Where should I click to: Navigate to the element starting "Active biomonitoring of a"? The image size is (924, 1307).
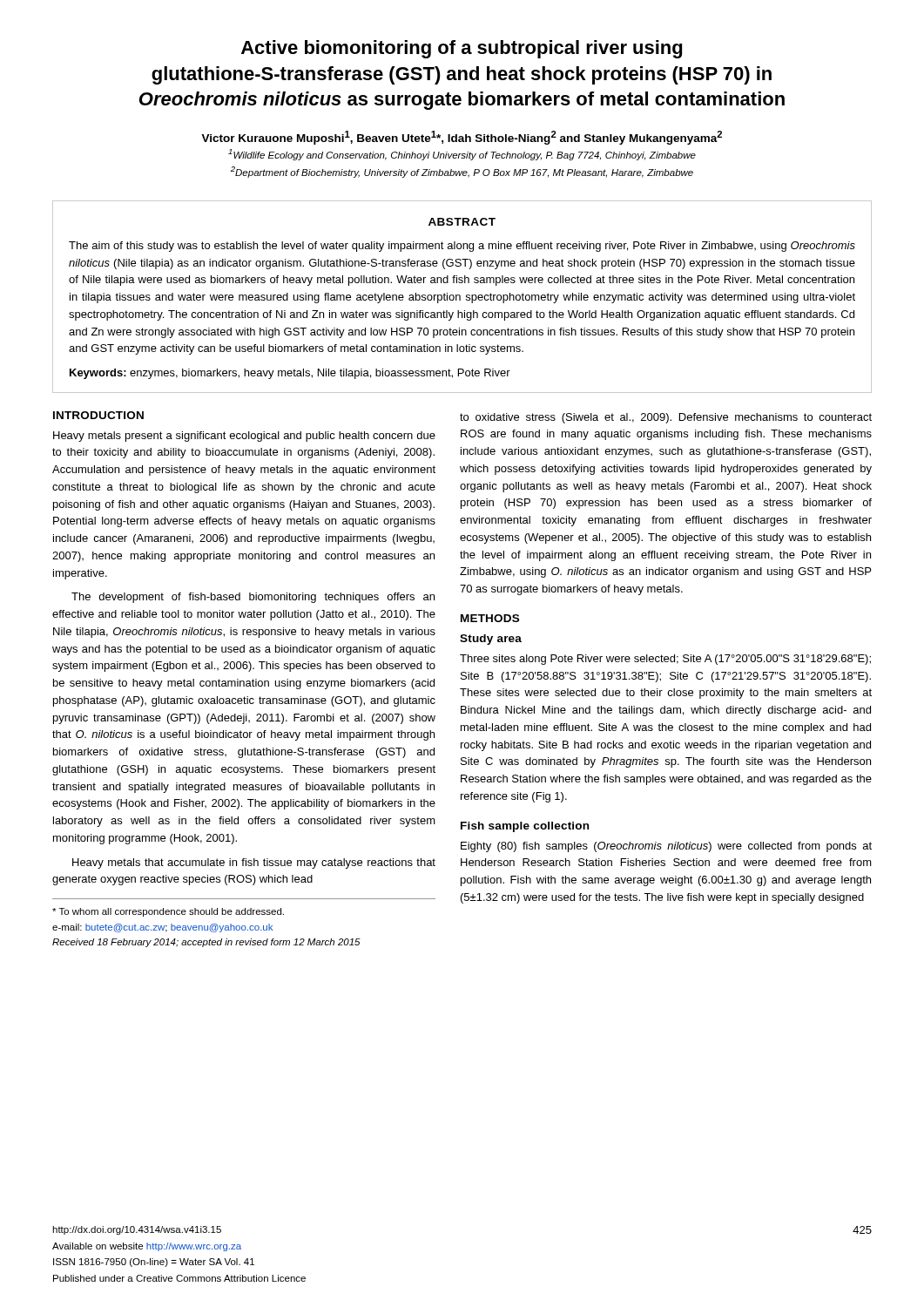[462, 74]
